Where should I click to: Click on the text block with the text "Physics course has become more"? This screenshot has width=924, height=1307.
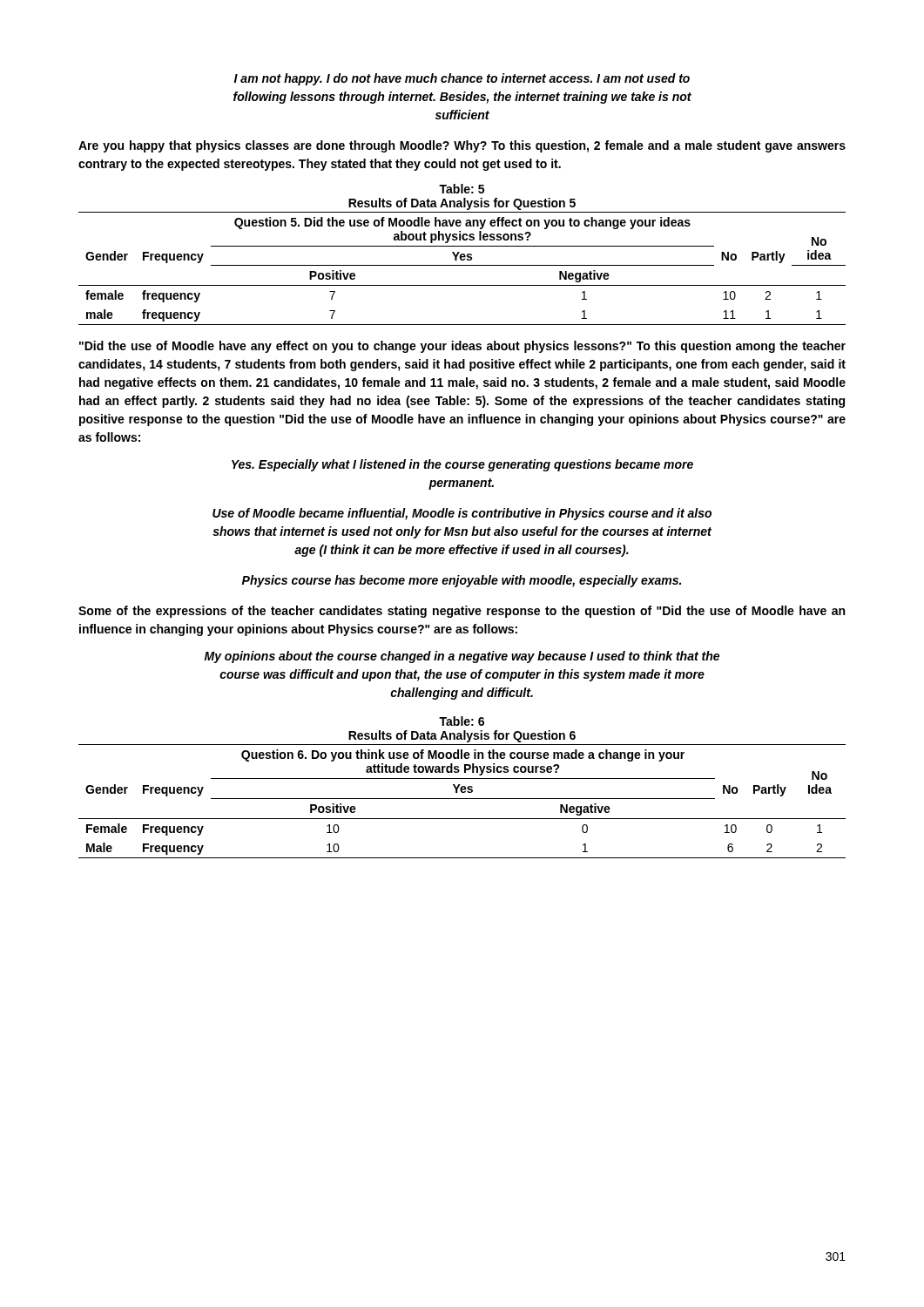pos(462,580)
